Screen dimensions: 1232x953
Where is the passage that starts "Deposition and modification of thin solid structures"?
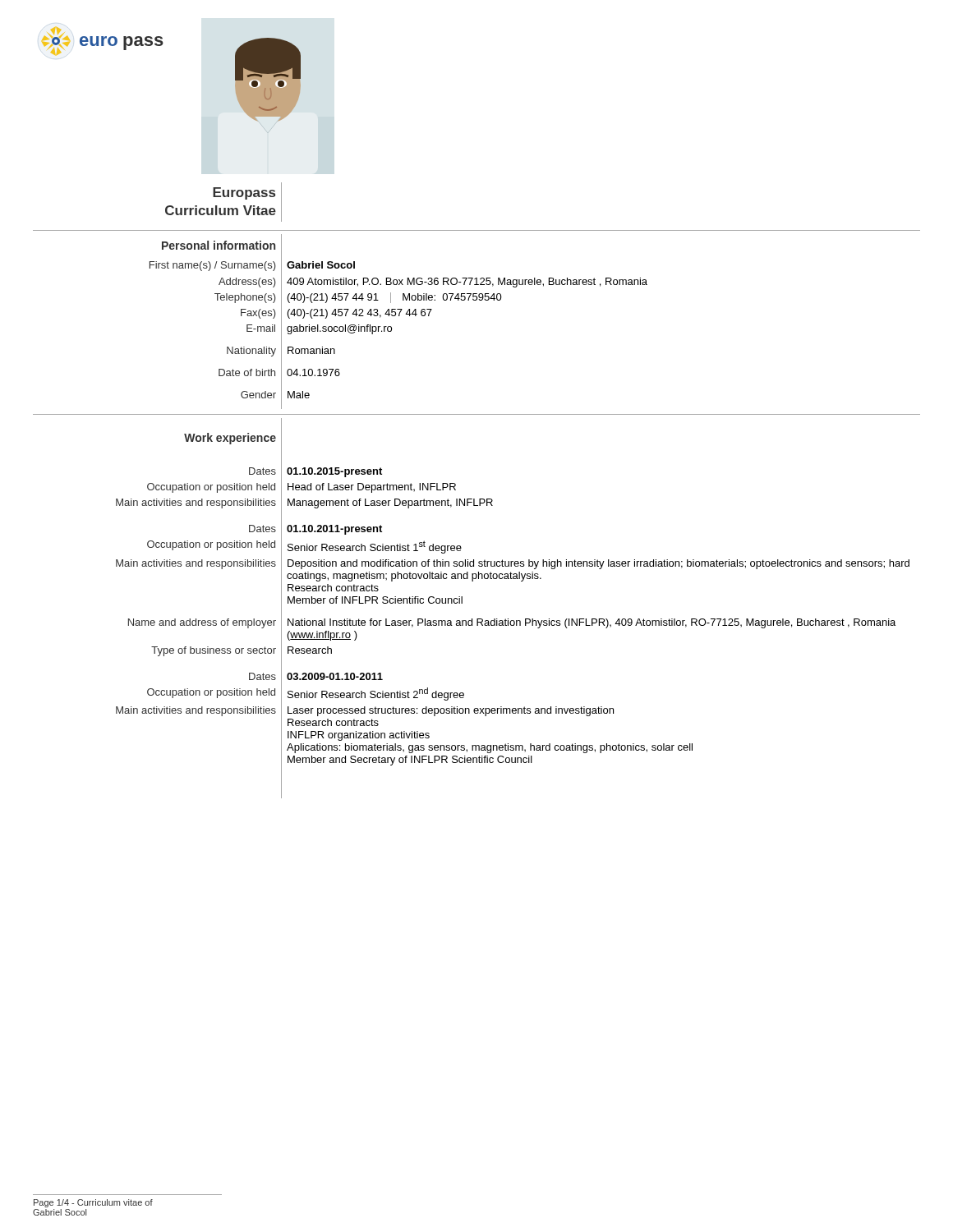598,569
